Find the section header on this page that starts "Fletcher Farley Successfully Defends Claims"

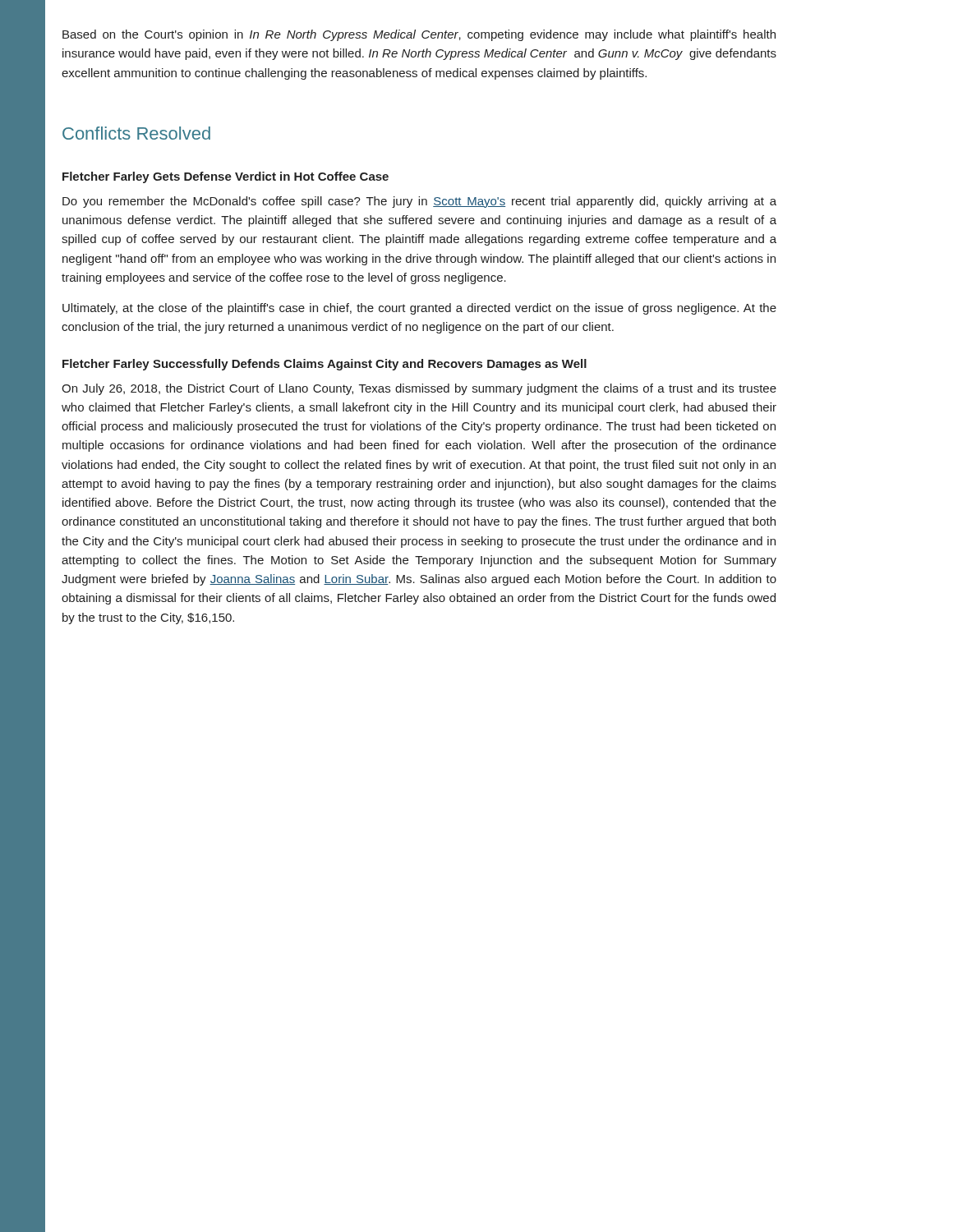pos(324,363)
